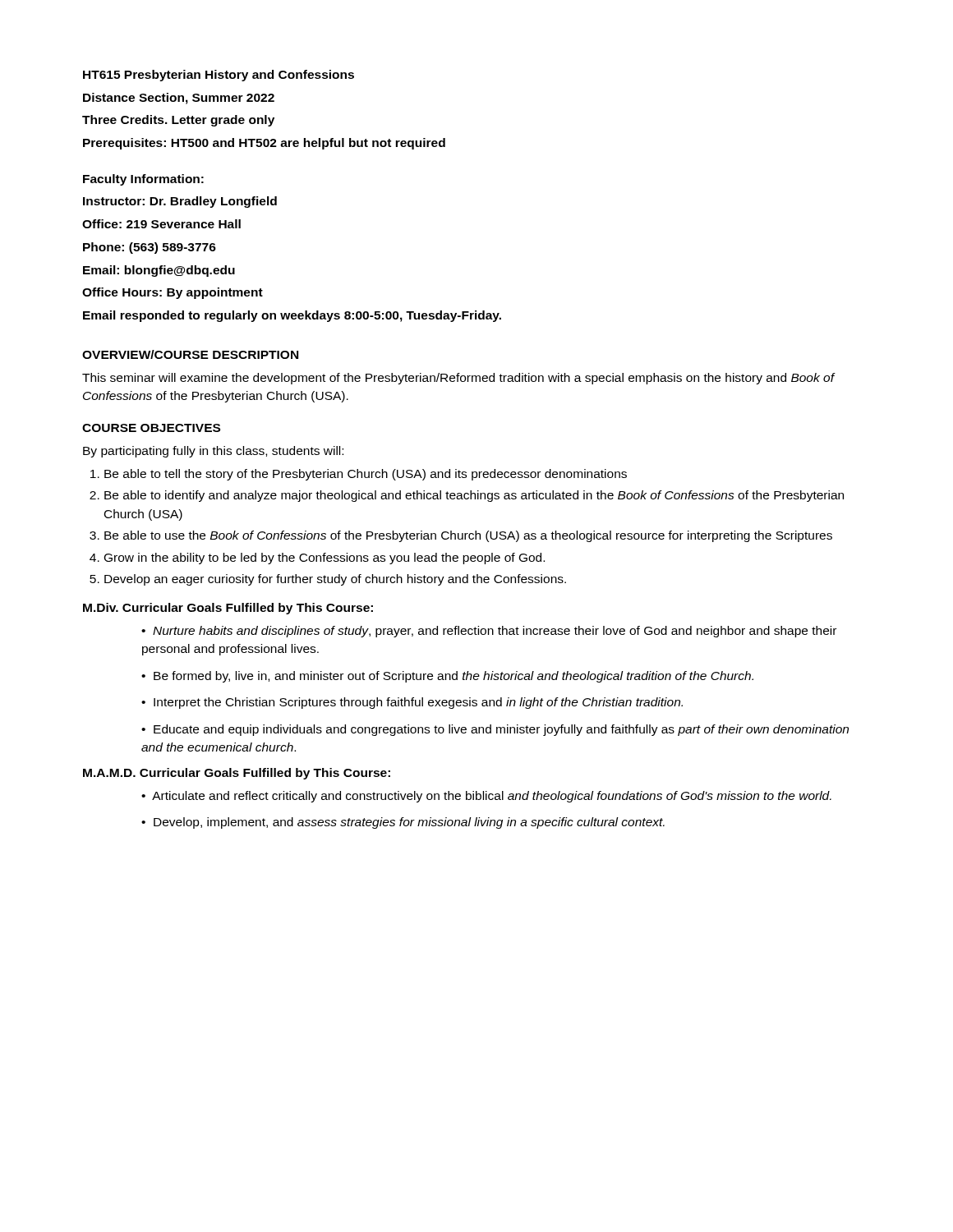This screenshot has width=953, height=1232.
Task: Where does it say "COURSE OBJECTIVES"?
Action: pos(151,427)
